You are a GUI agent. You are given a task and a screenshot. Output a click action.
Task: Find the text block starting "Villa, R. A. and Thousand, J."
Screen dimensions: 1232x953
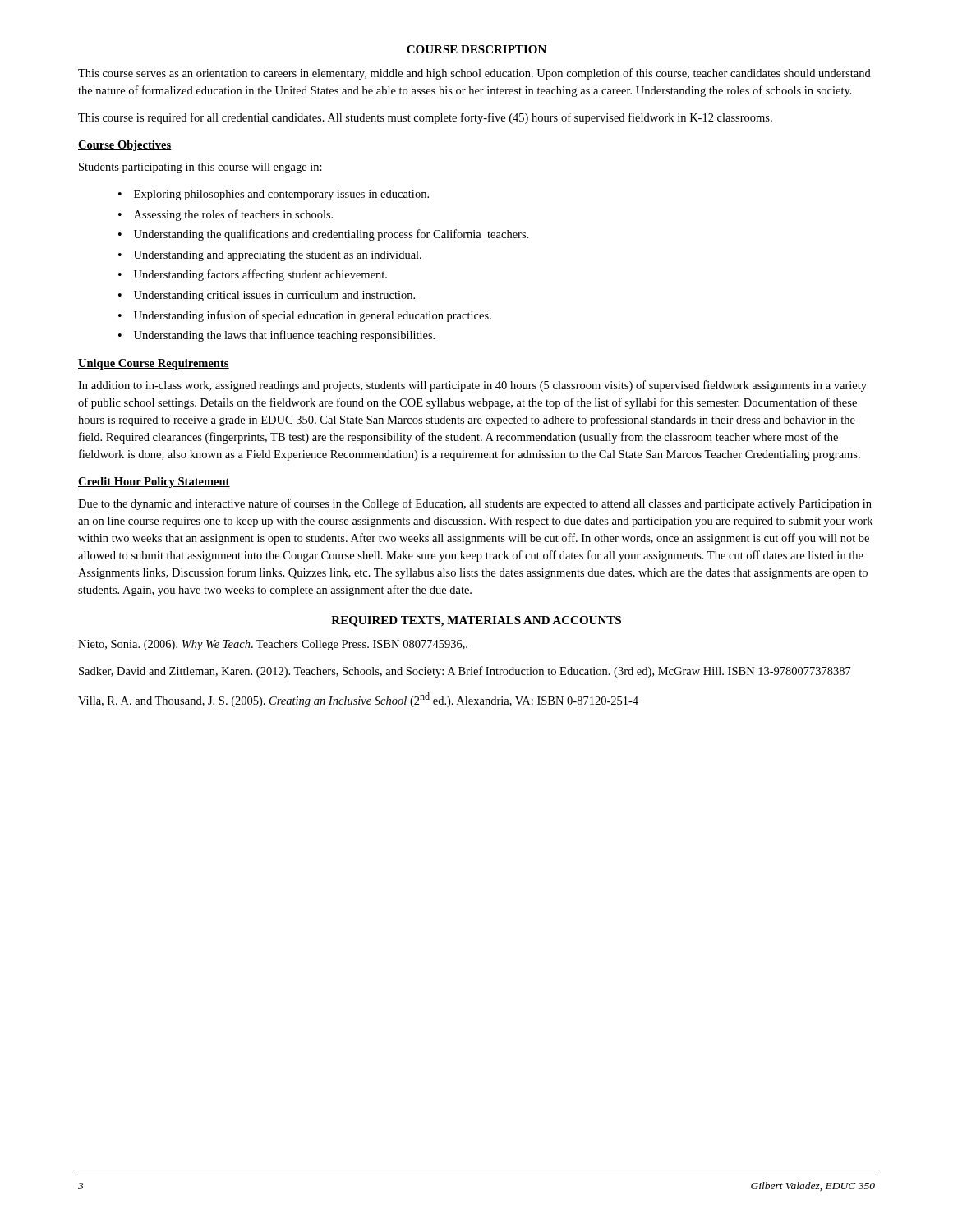coord(358,699)
